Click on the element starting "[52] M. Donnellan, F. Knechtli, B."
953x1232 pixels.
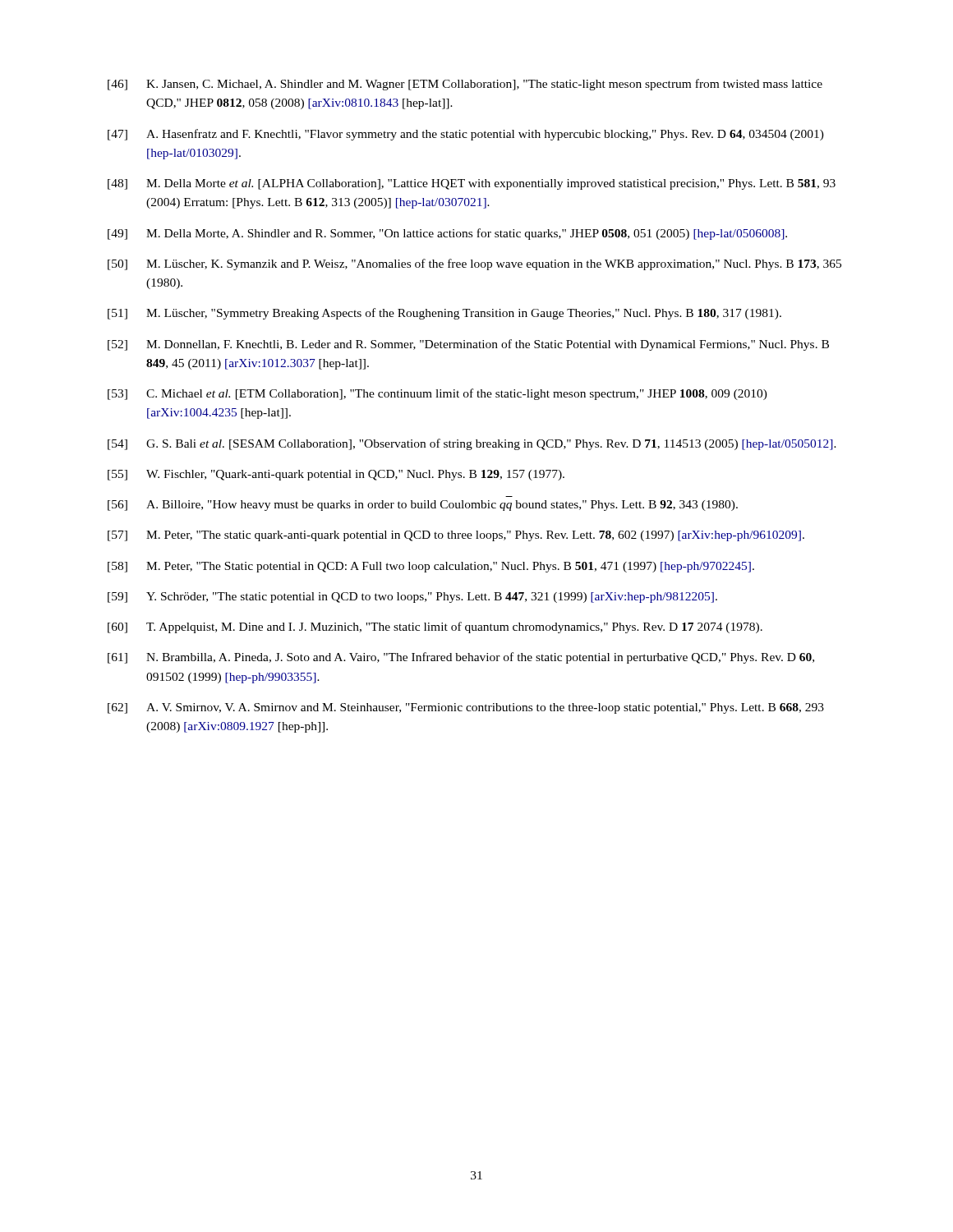(476, 353)
